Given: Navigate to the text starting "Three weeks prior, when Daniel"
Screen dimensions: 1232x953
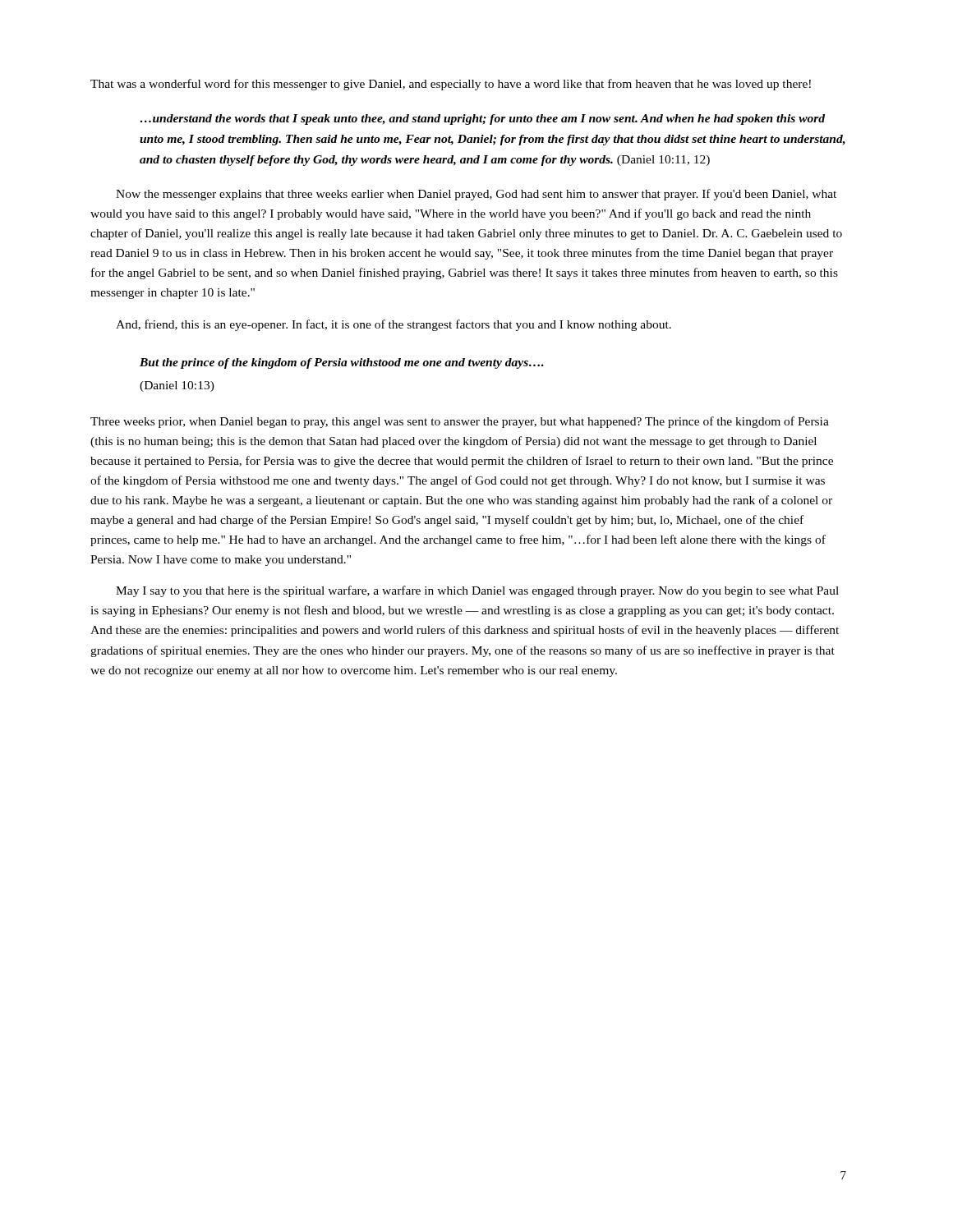Looking at the screenshot, I should pos(462,490).
